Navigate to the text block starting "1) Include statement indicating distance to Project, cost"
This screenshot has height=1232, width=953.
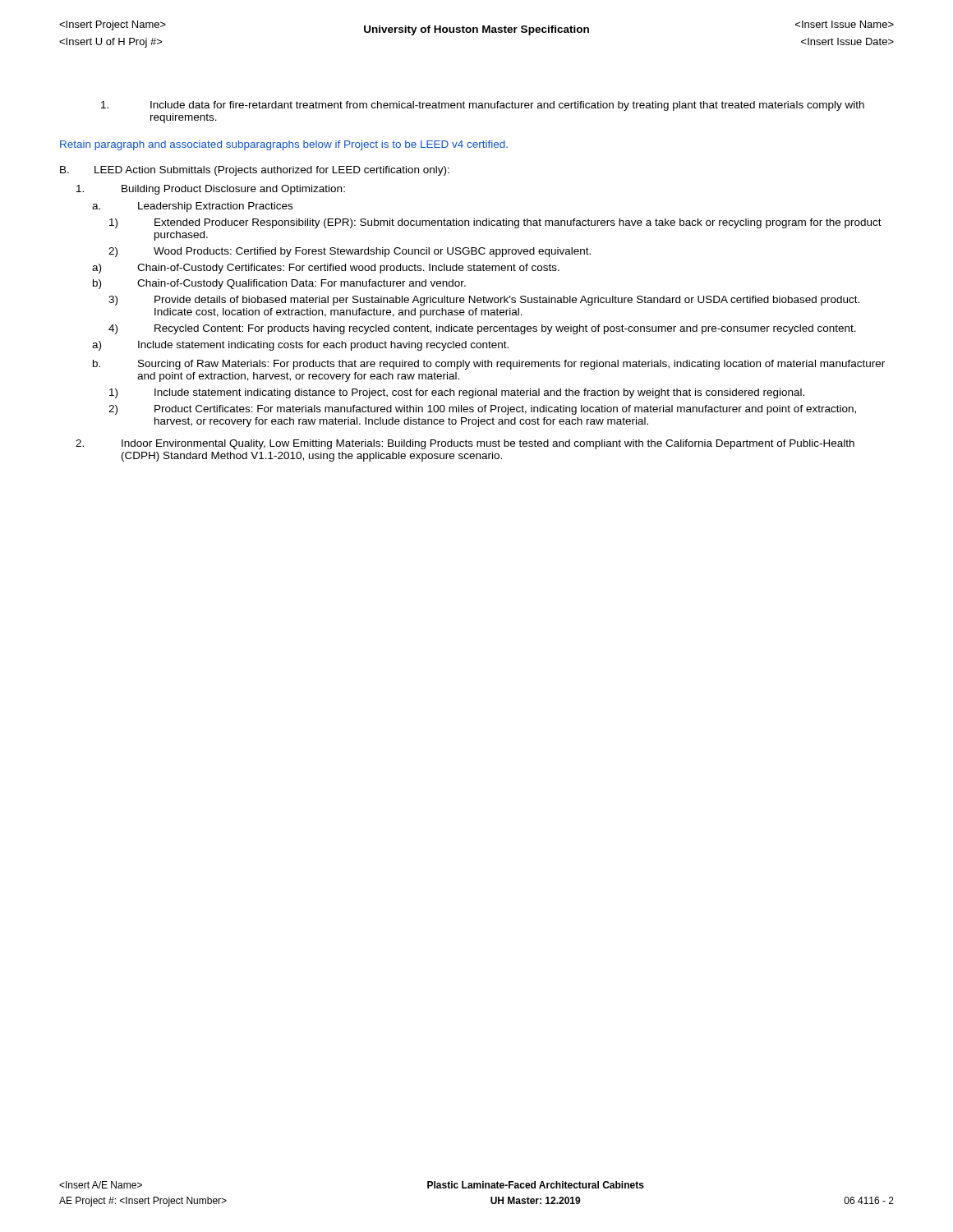click(476, 392)
